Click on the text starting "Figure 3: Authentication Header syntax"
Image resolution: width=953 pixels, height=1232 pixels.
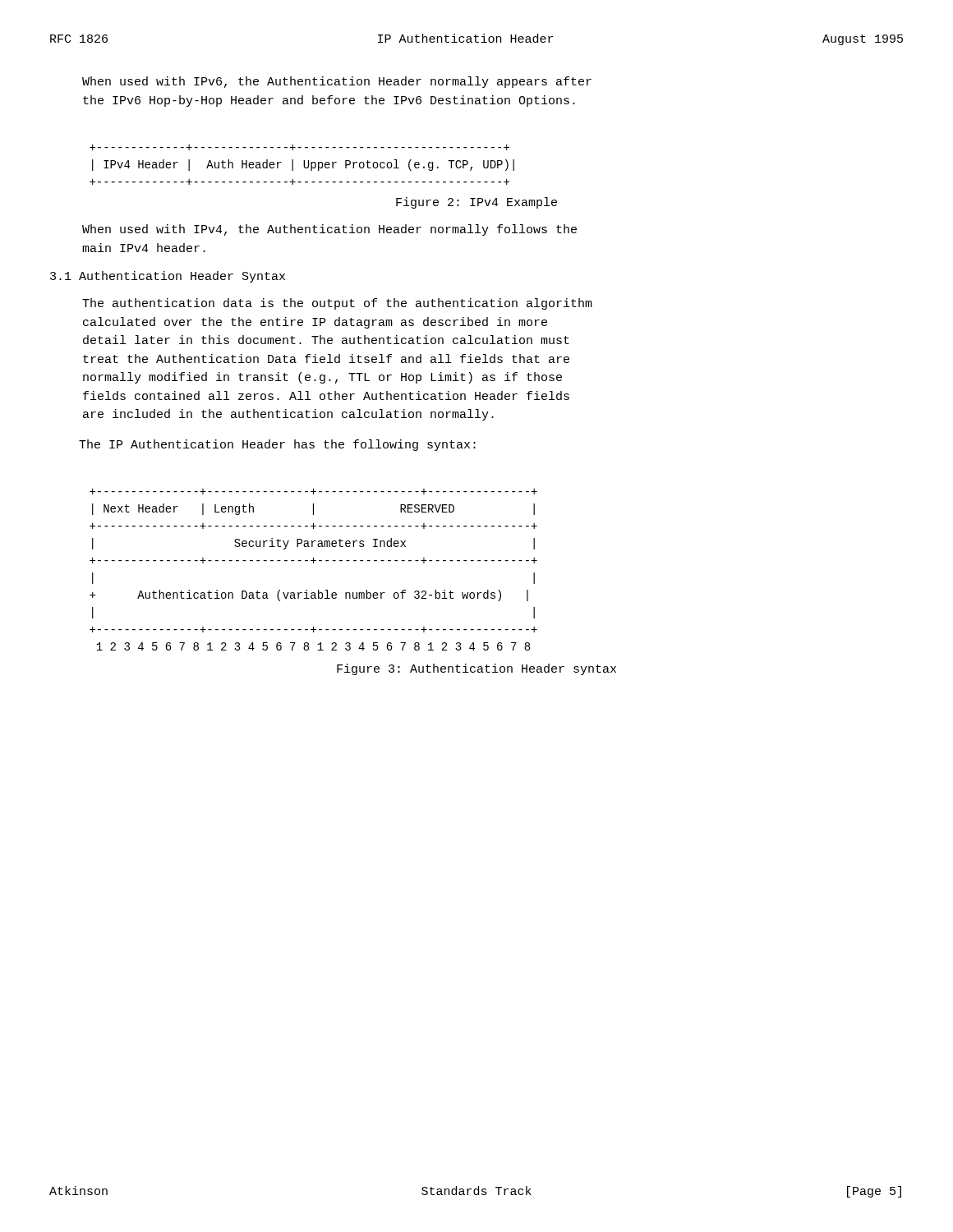tap(476, 670)
